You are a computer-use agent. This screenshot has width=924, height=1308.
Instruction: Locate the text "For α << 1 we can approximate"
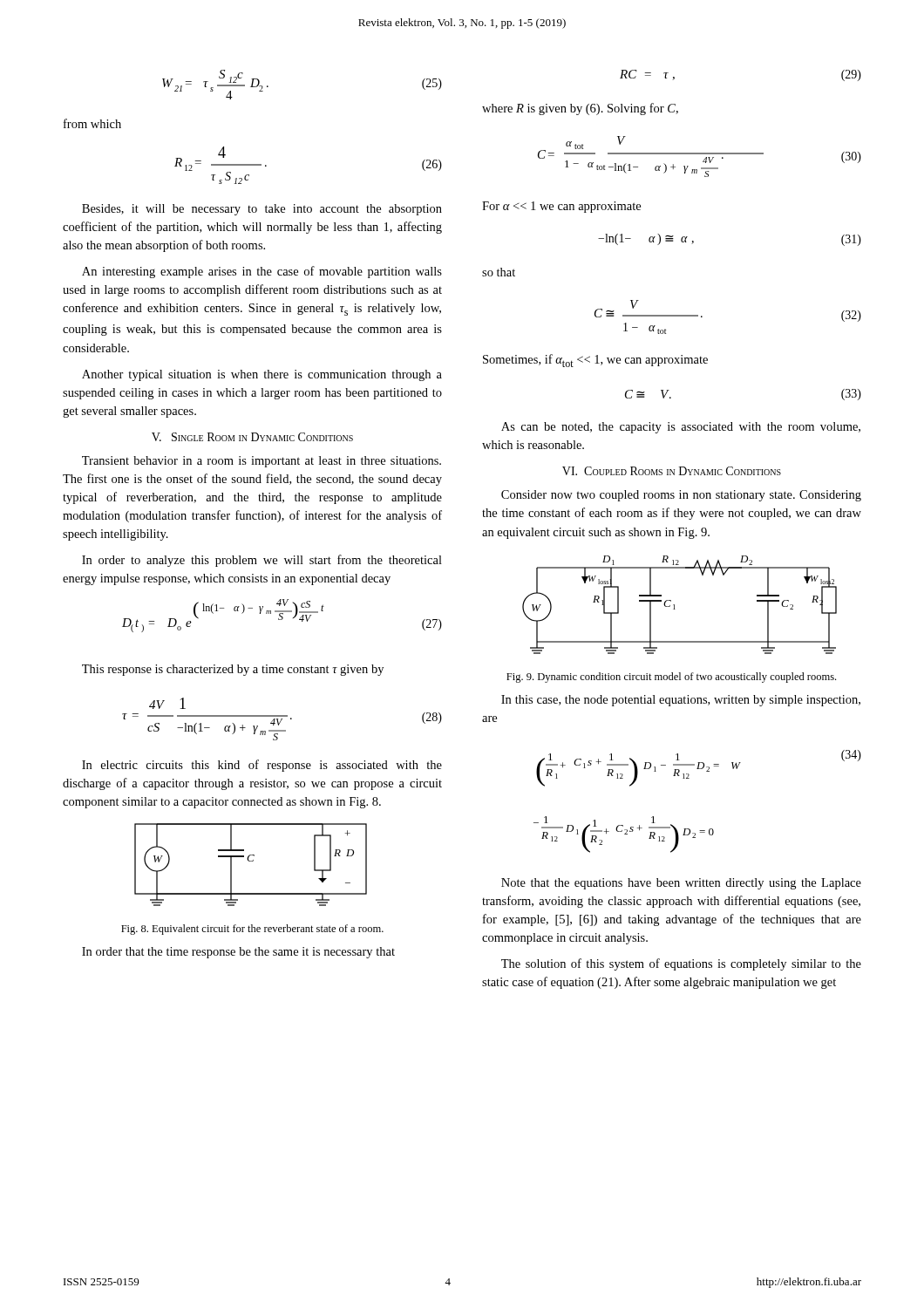tap(562, 206)
